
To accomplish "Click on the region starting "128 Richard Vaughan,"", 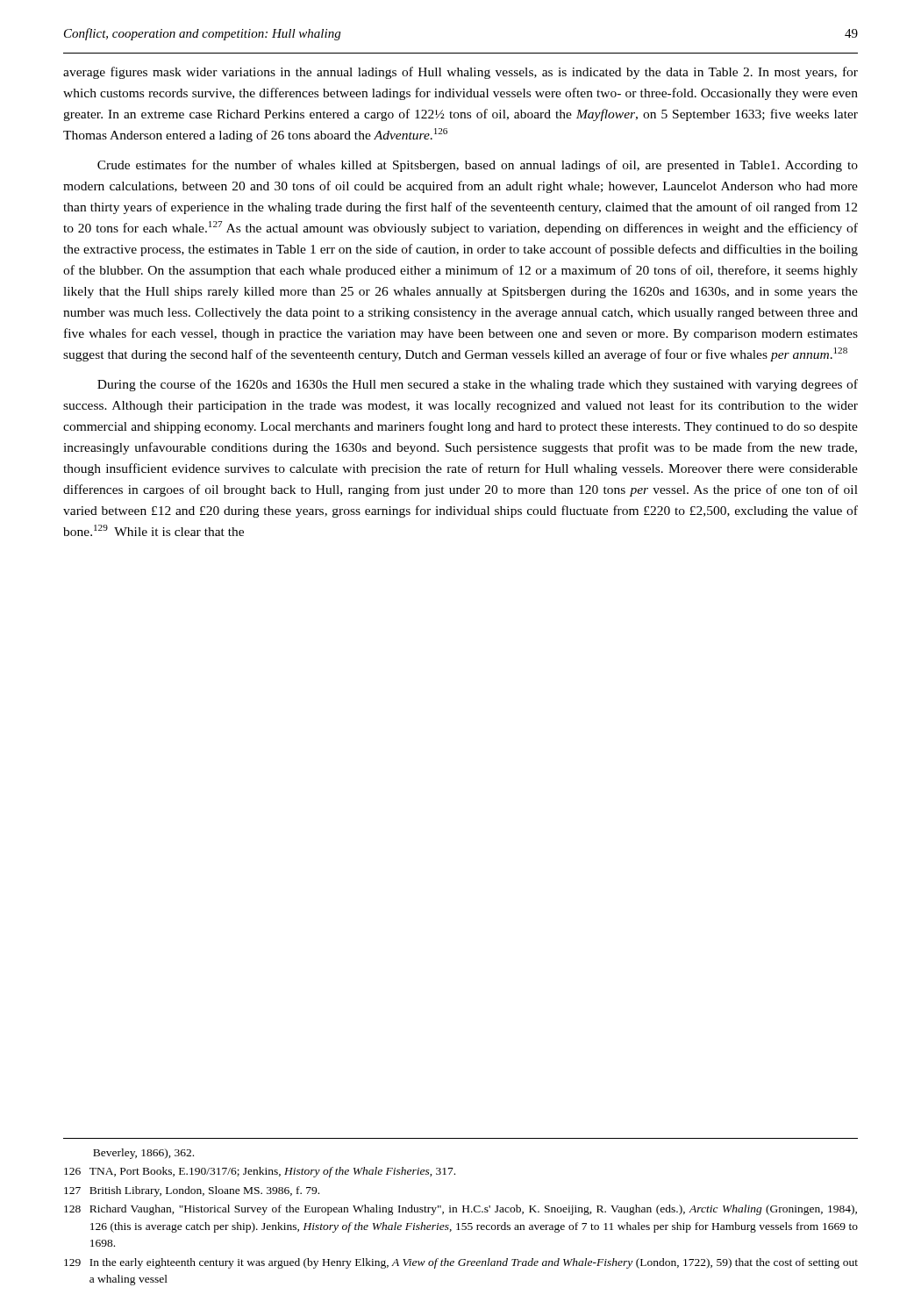I will pos(460,1226).
